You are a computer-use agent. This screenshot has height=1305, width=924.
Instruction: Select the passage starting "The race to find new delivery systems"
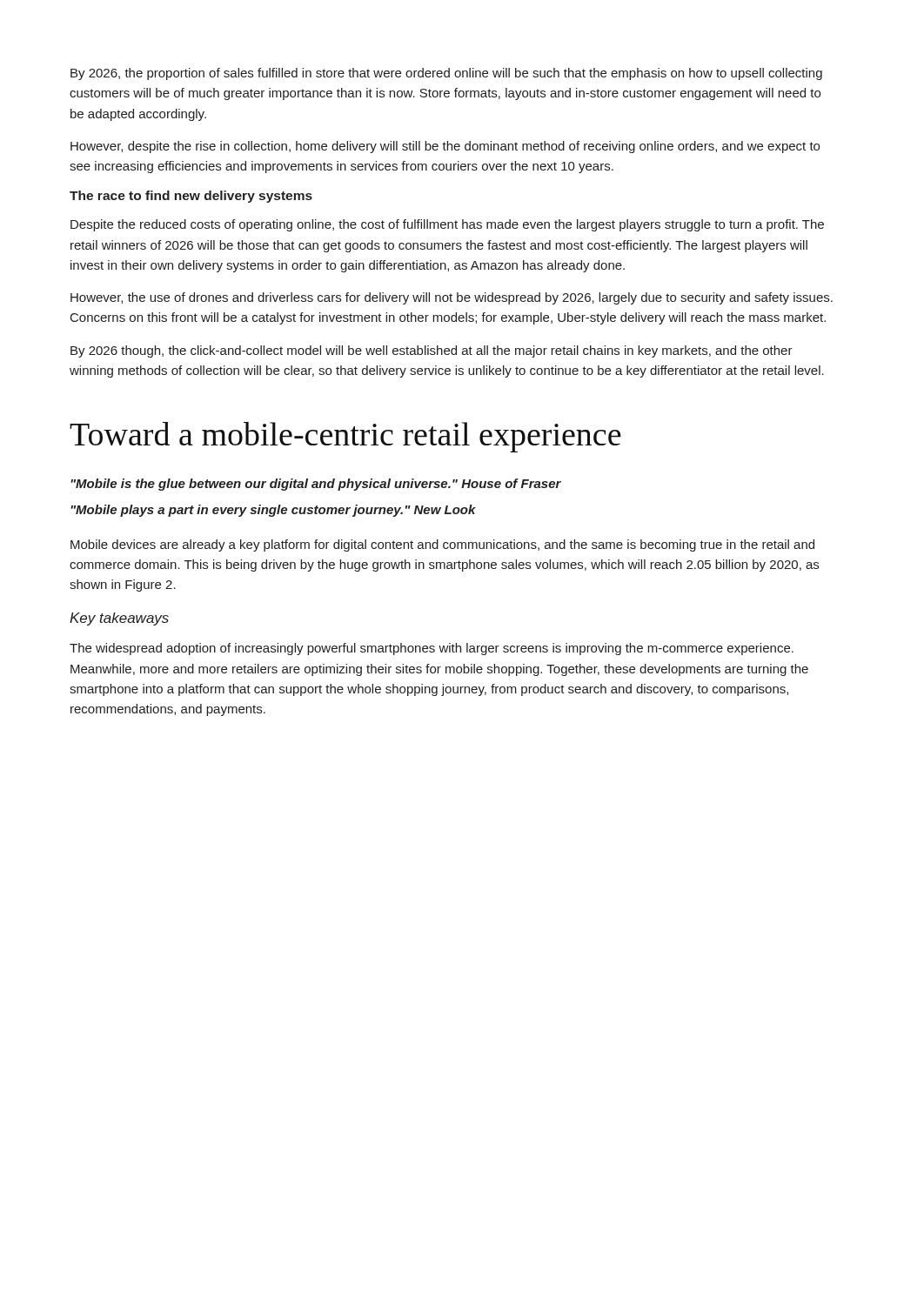pyautogui.click(x=191, y=196)
